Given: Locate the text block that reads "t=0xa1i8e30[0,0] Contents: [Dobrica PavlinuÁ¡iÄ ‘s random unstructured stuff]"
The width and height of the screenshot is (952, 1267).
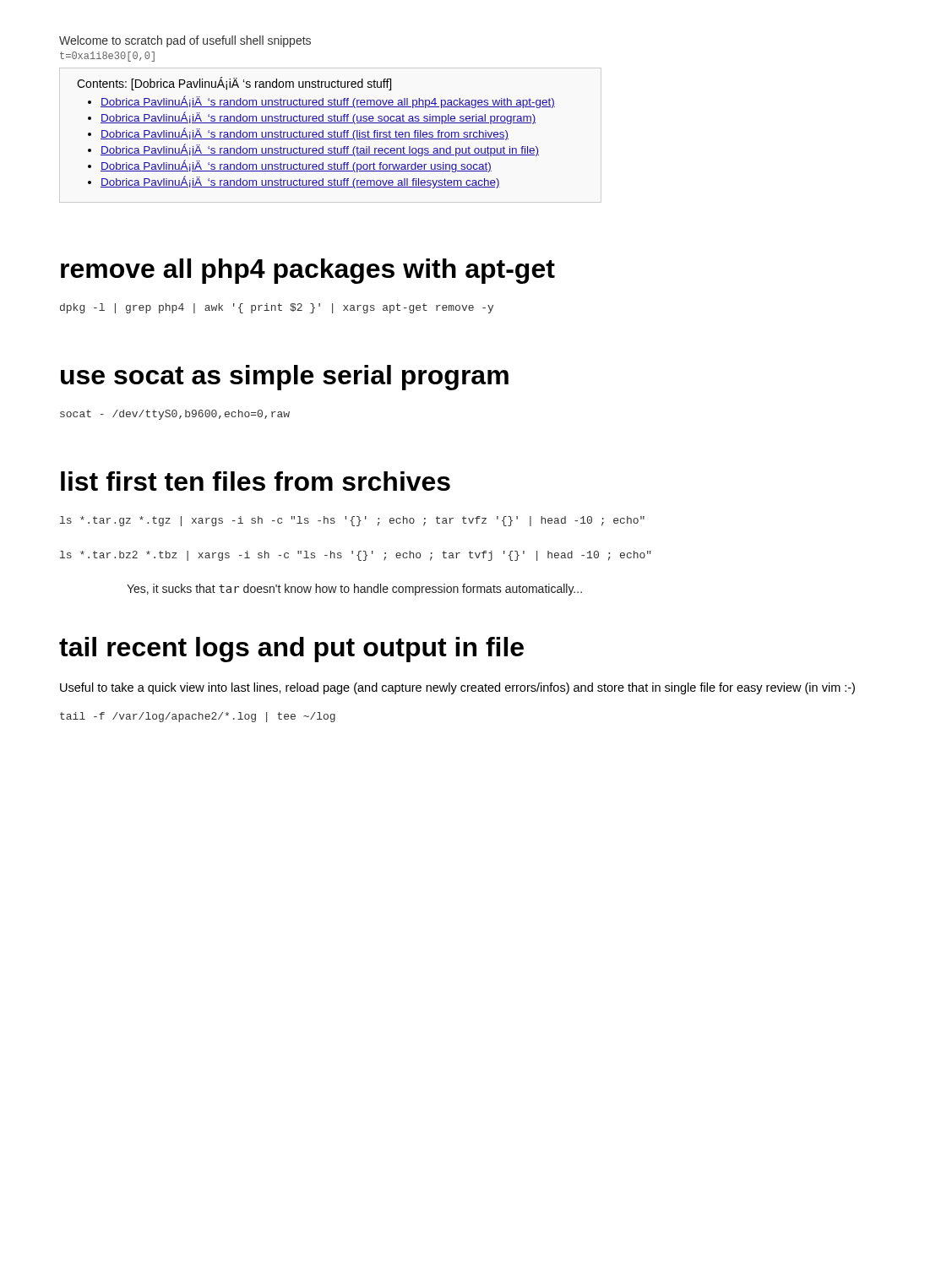Looking at the screenshot, I should click(476, 127).
